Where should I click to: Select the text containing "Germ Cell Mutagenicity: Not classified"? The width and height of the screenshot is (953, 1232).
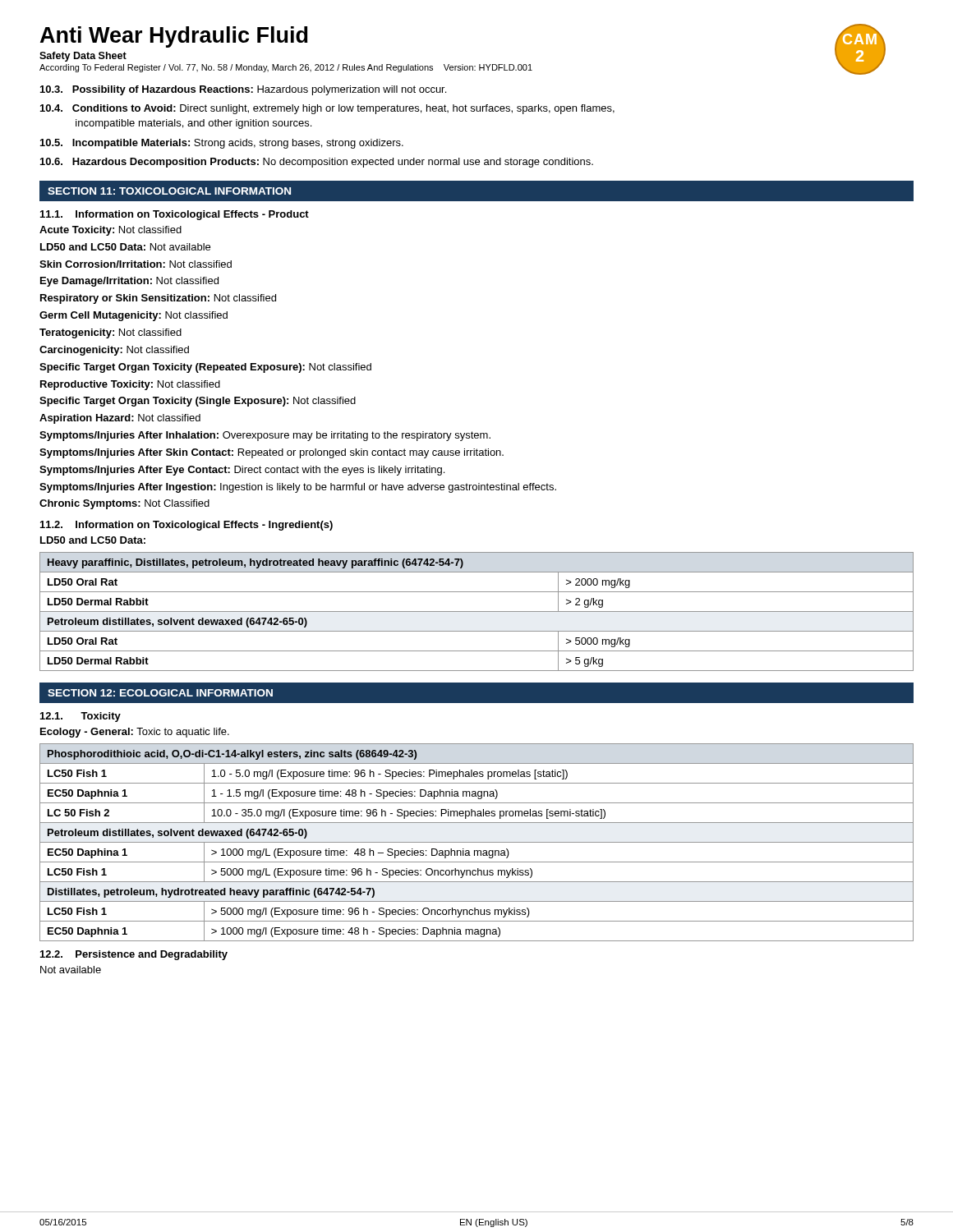(134, 315)
